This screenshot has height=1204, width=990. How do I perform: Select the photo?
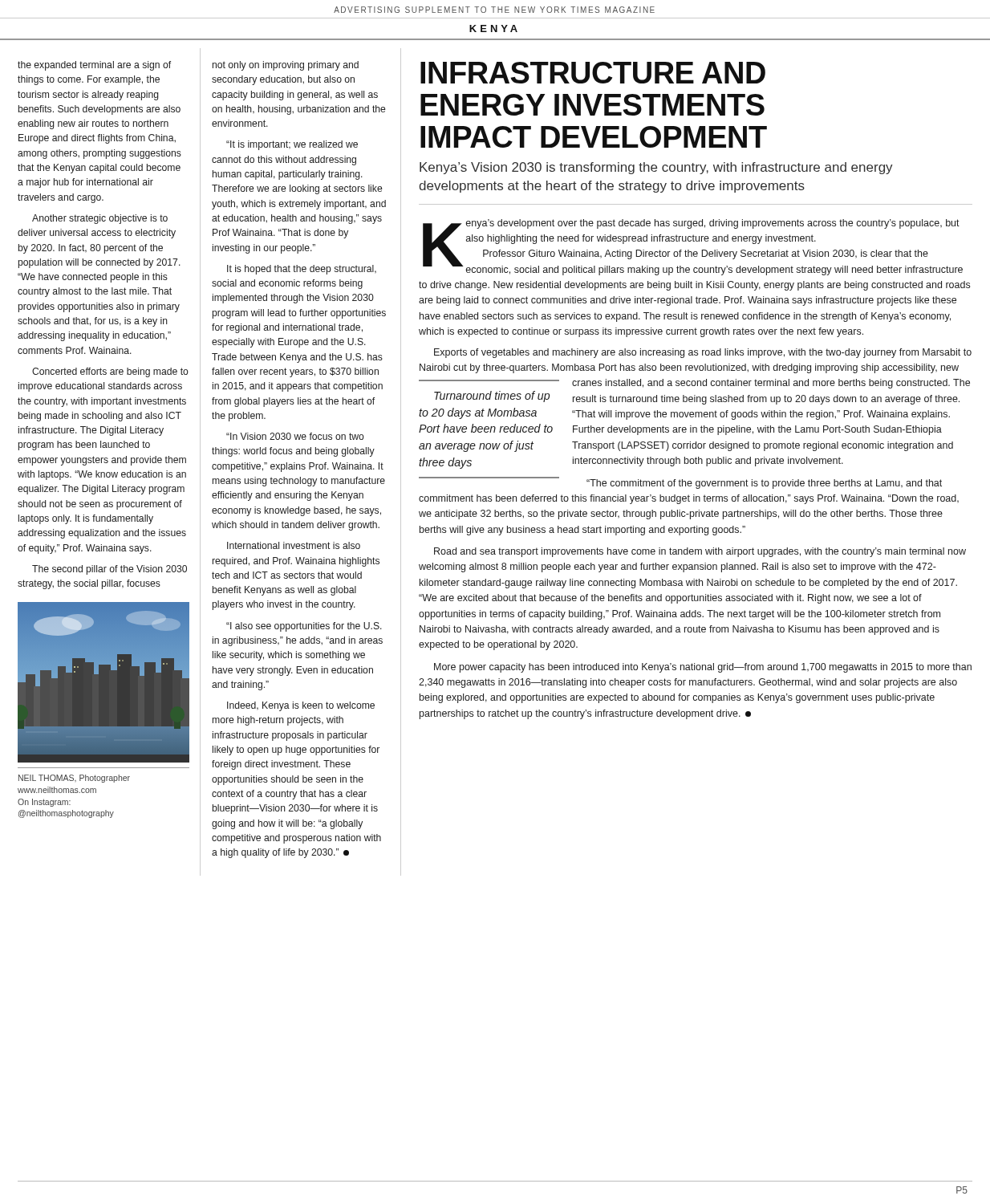(103, 683)
